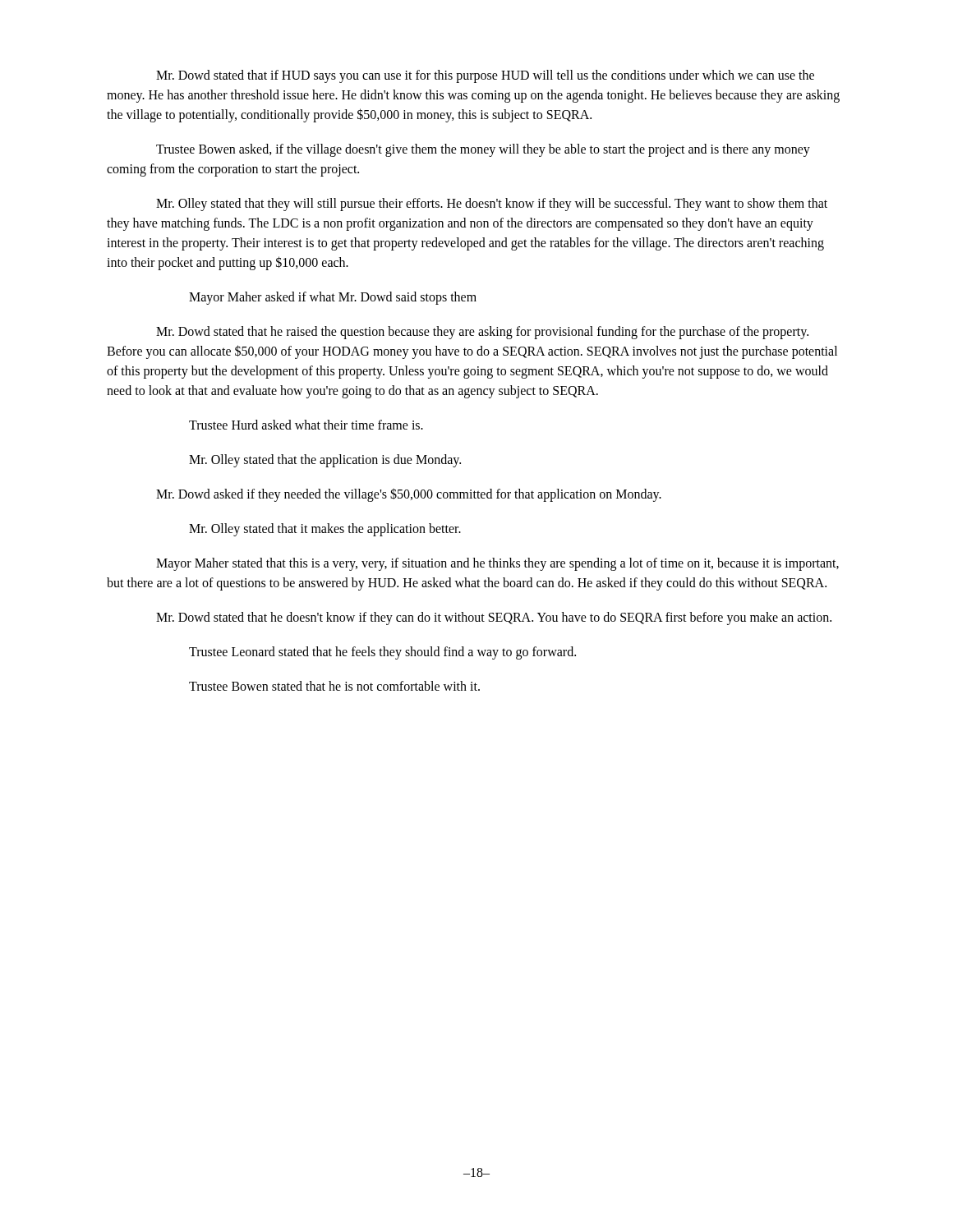Locate the block of text that opens with "Trustee Bowen asked, if the"
The height and width of the screenshot is (1232, 953).
458,159
